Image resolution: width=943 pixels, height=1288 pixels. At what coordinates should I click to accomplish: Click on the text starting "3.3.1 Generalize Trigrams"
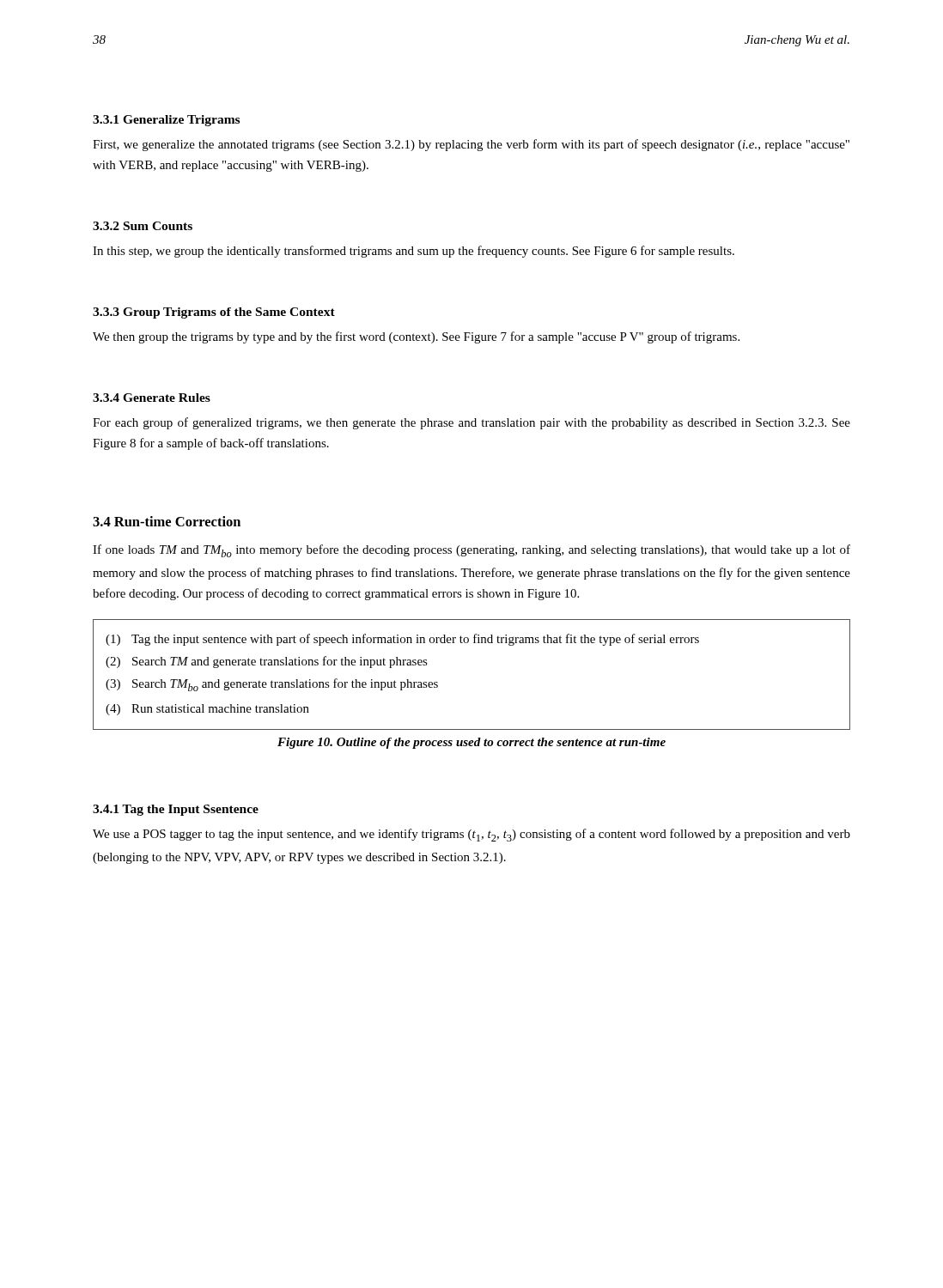click(166, 119)
